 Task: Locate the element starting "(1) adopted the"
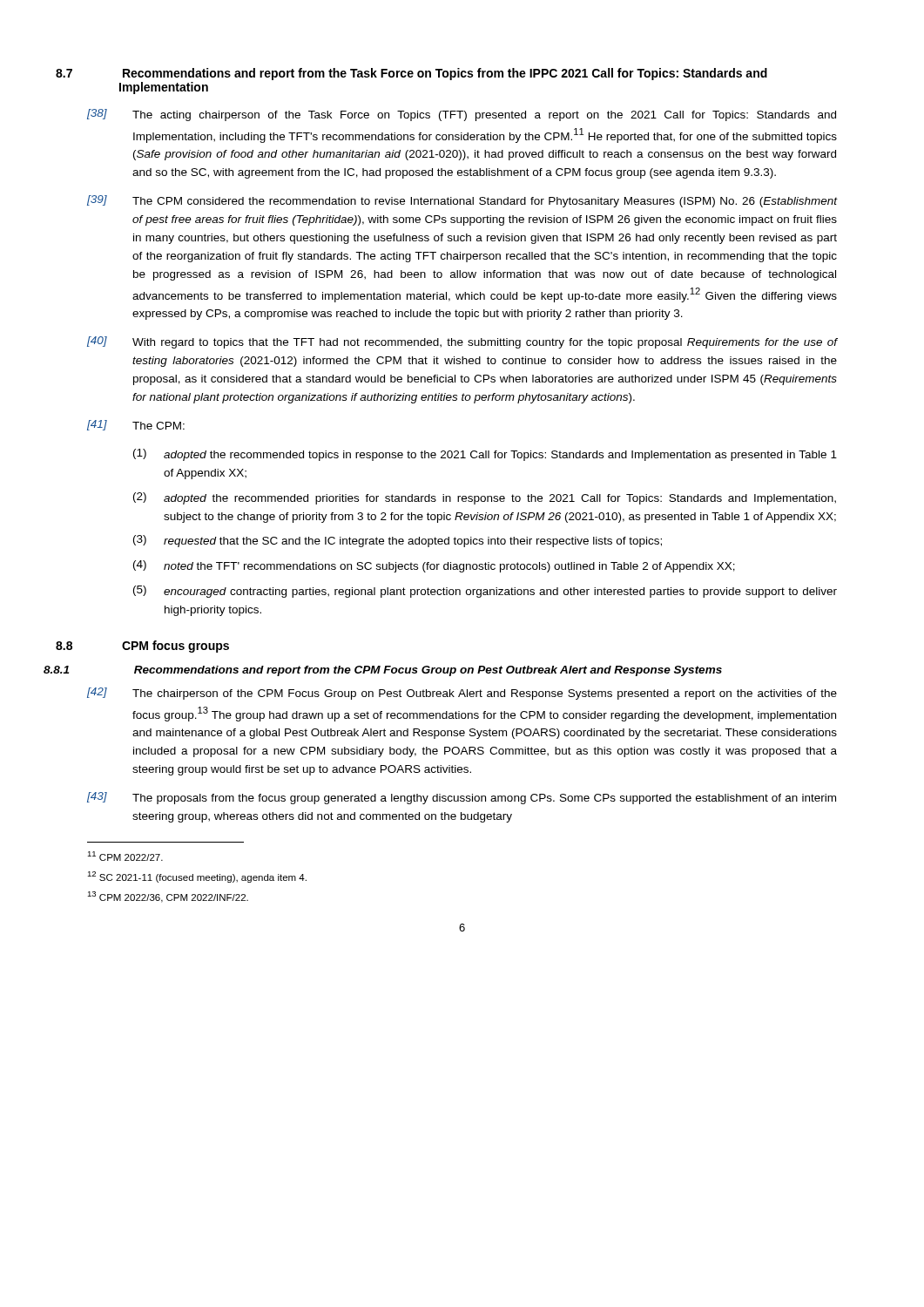point(485,464)
